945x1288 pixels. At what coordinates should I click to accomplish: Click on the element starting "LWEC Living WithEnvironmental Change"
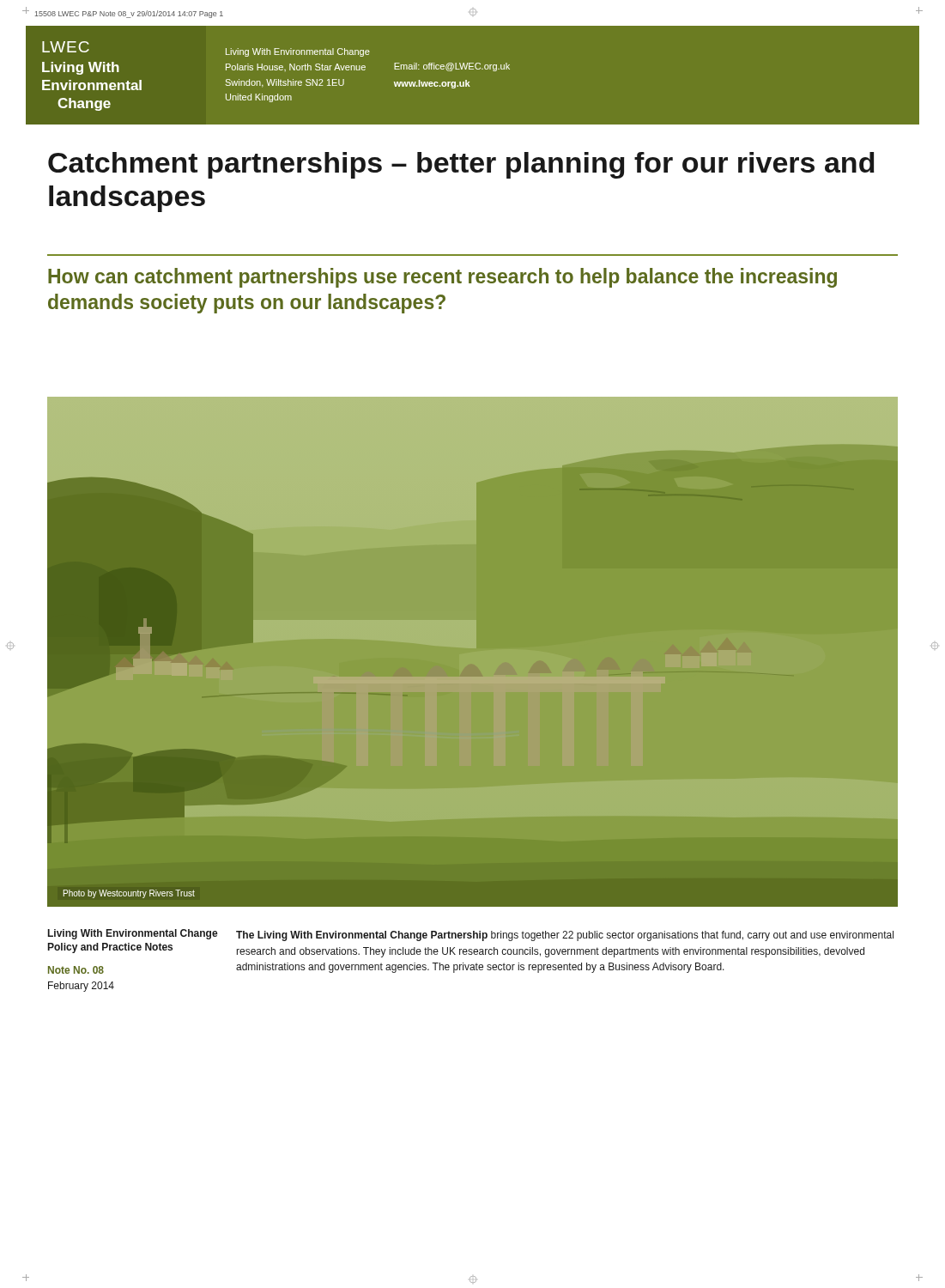(x=116, y=75)
